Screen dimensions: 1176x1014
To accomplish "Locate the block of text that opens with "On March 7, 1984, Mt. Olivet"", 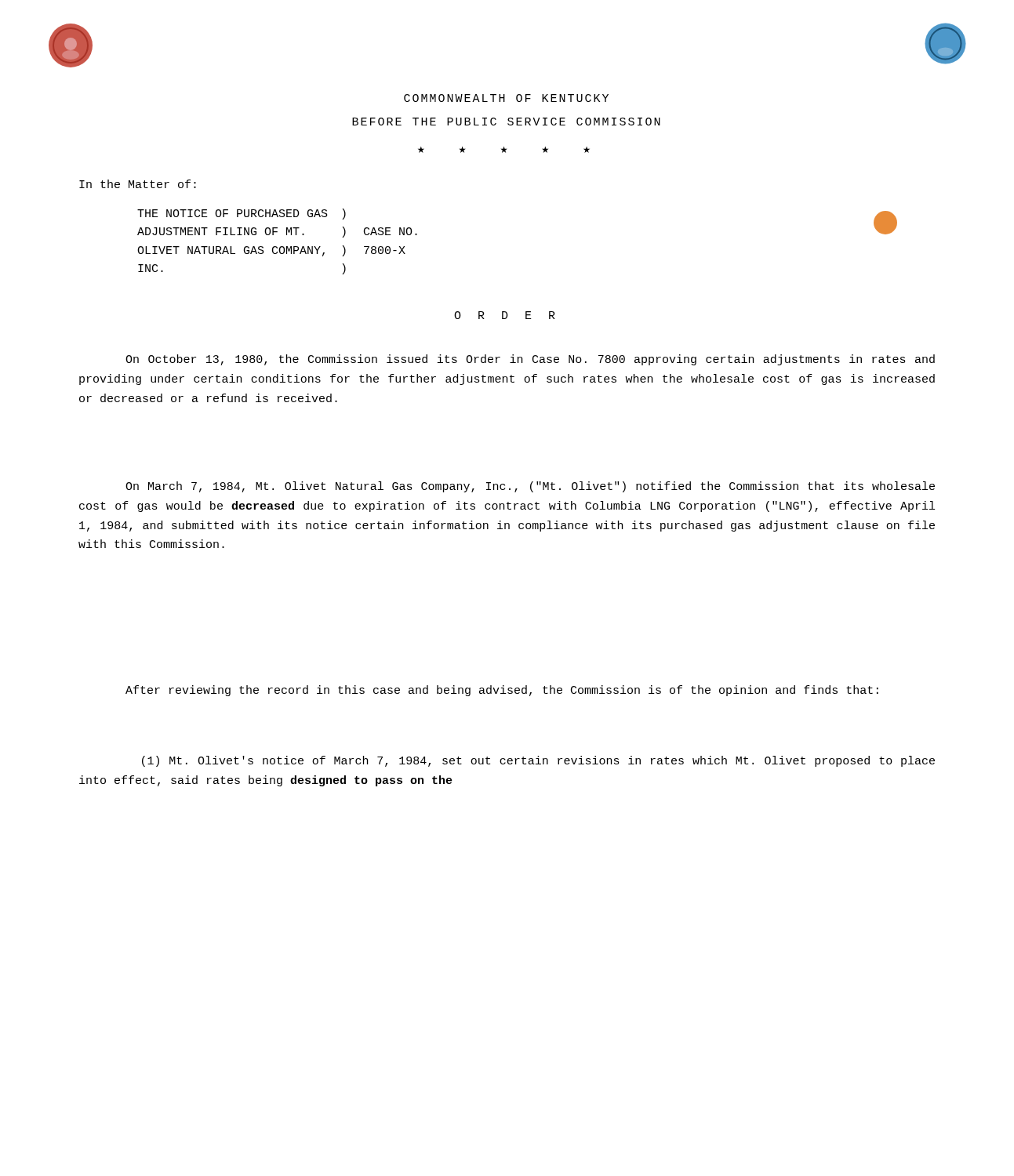I will pyautogui.click(x=507, y=516).
